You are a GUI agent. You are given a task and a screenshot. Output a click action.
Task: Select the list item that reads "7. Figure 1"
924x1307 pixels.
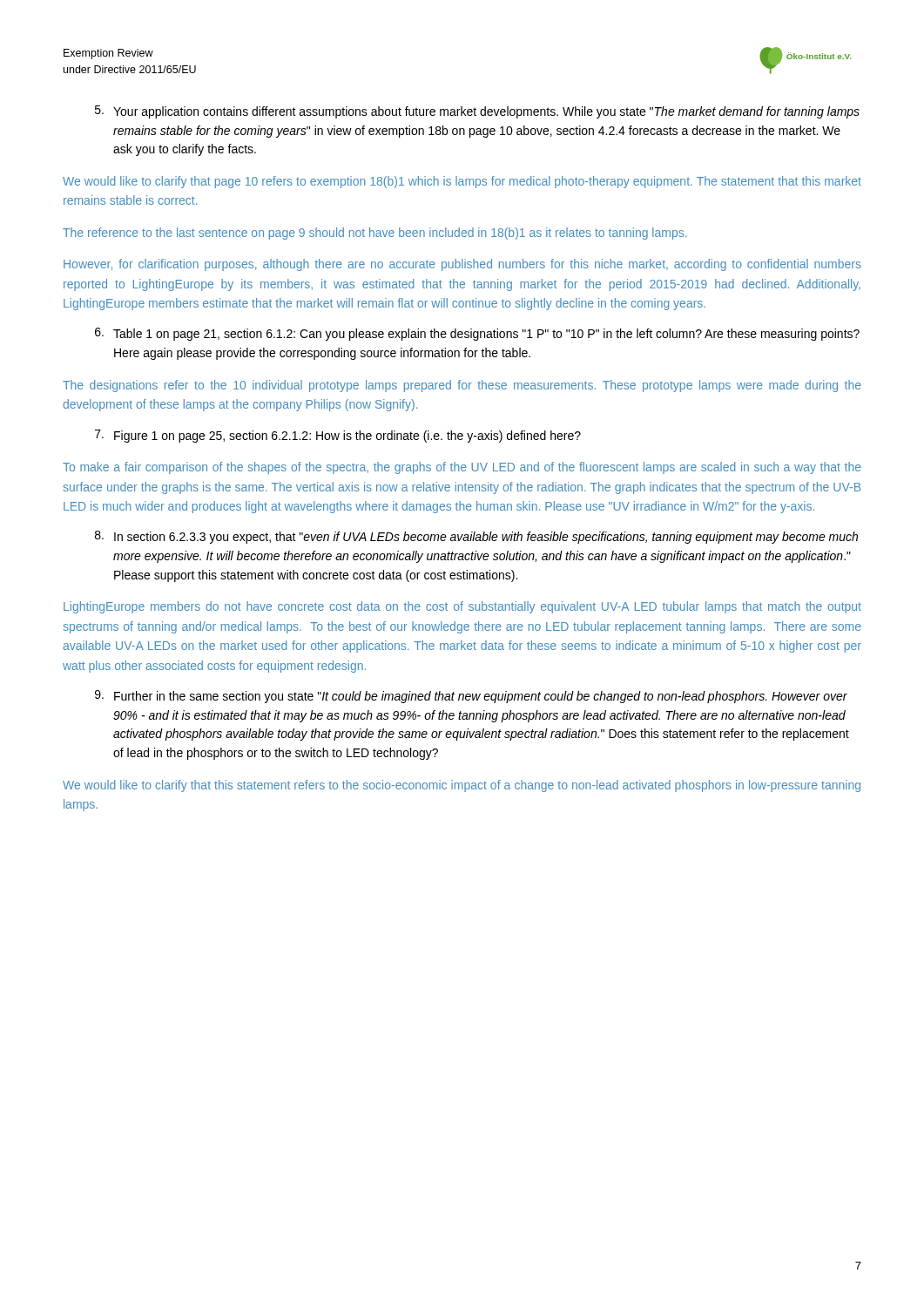(462, 436)
